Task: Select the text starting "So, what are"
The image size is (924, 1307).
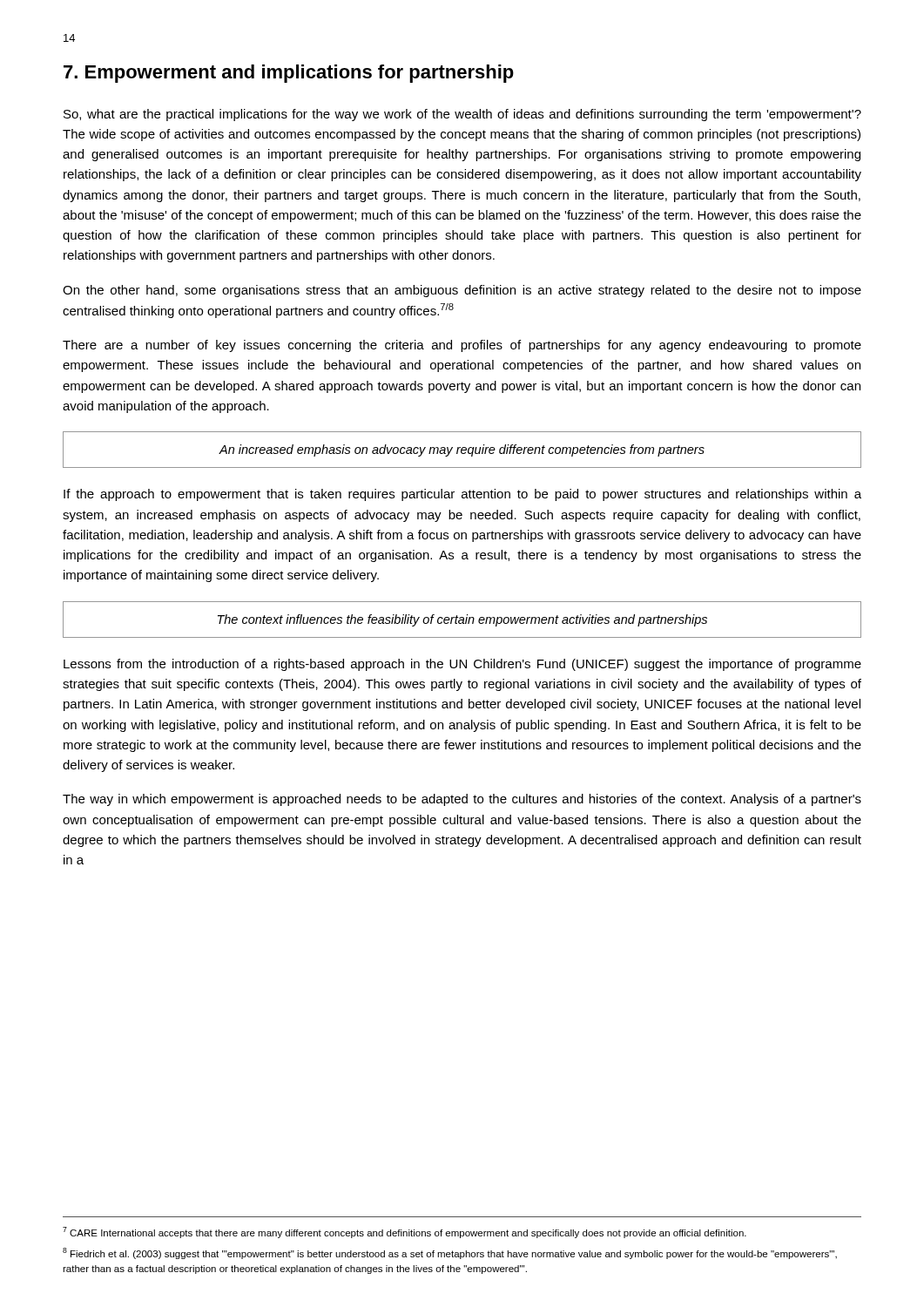Action: pyautogui.click(x=462, y=184)
